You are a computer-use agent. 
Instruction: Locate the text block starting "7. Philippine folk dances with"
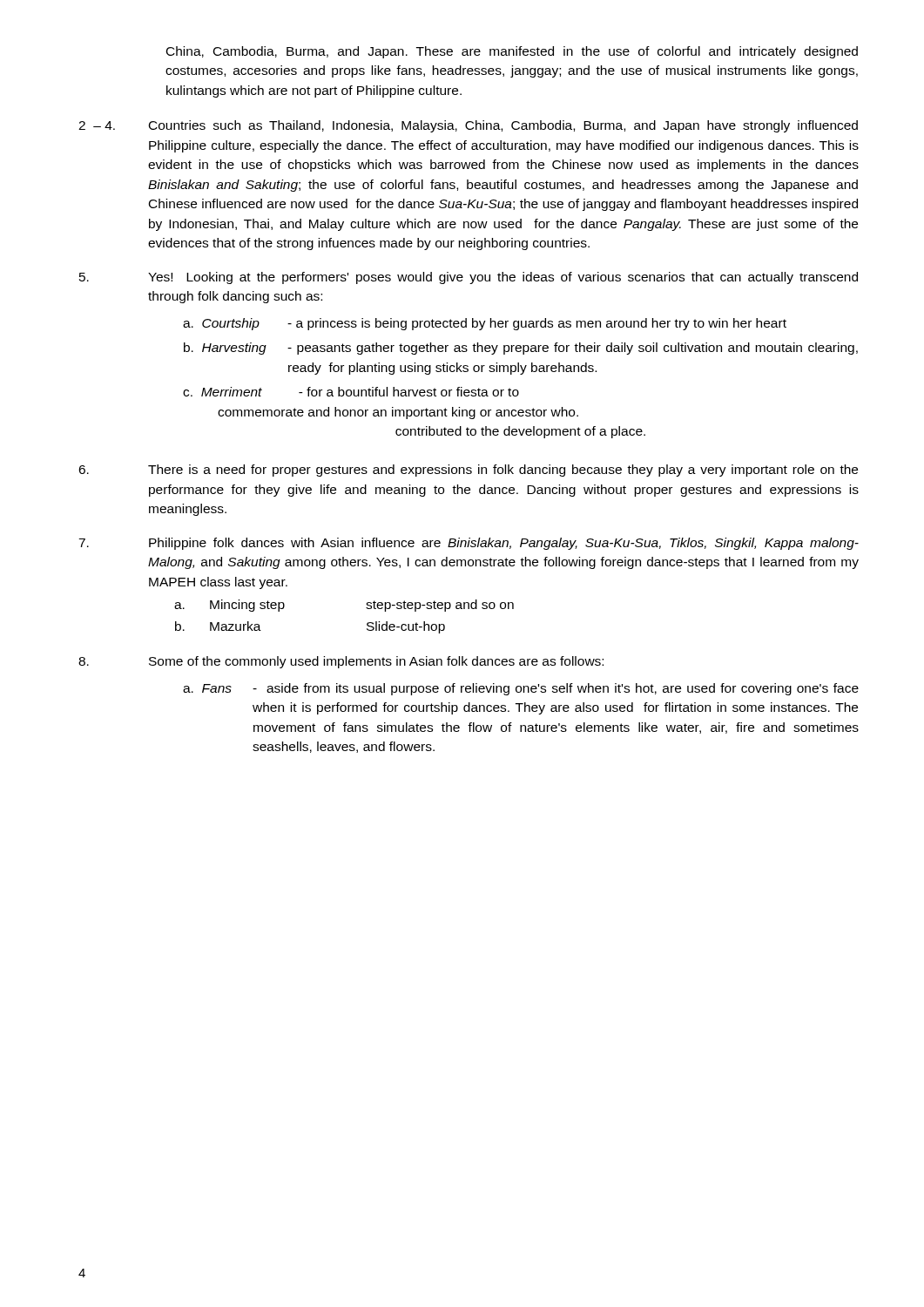tap(469, 544)
